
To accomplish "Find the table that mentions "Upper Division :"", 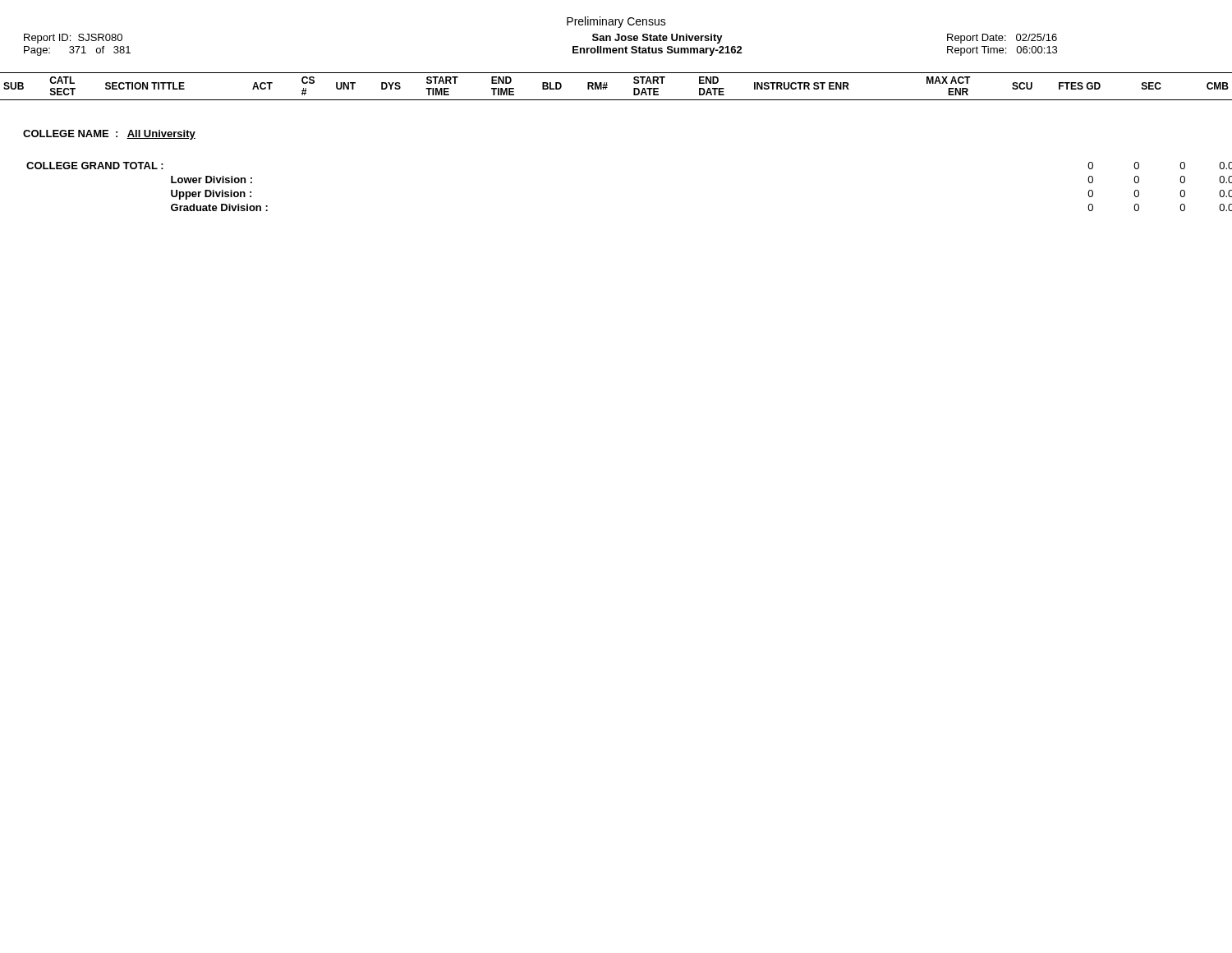I will coord(618,187).
